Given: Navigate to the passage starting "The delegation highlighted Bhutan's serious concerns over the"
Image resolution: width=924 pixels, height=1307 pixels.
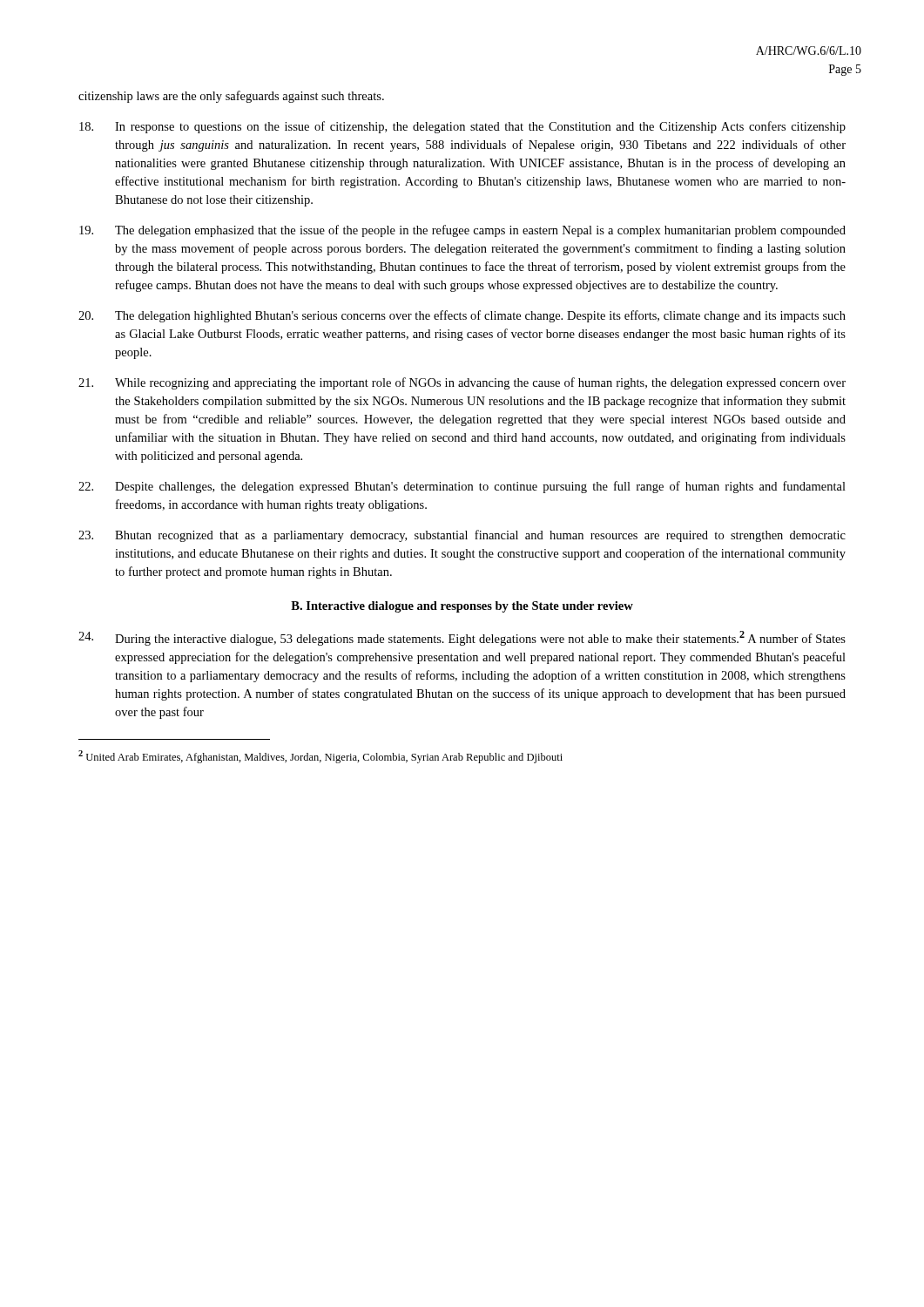Looking at the screenshot, I should (462, 334).
